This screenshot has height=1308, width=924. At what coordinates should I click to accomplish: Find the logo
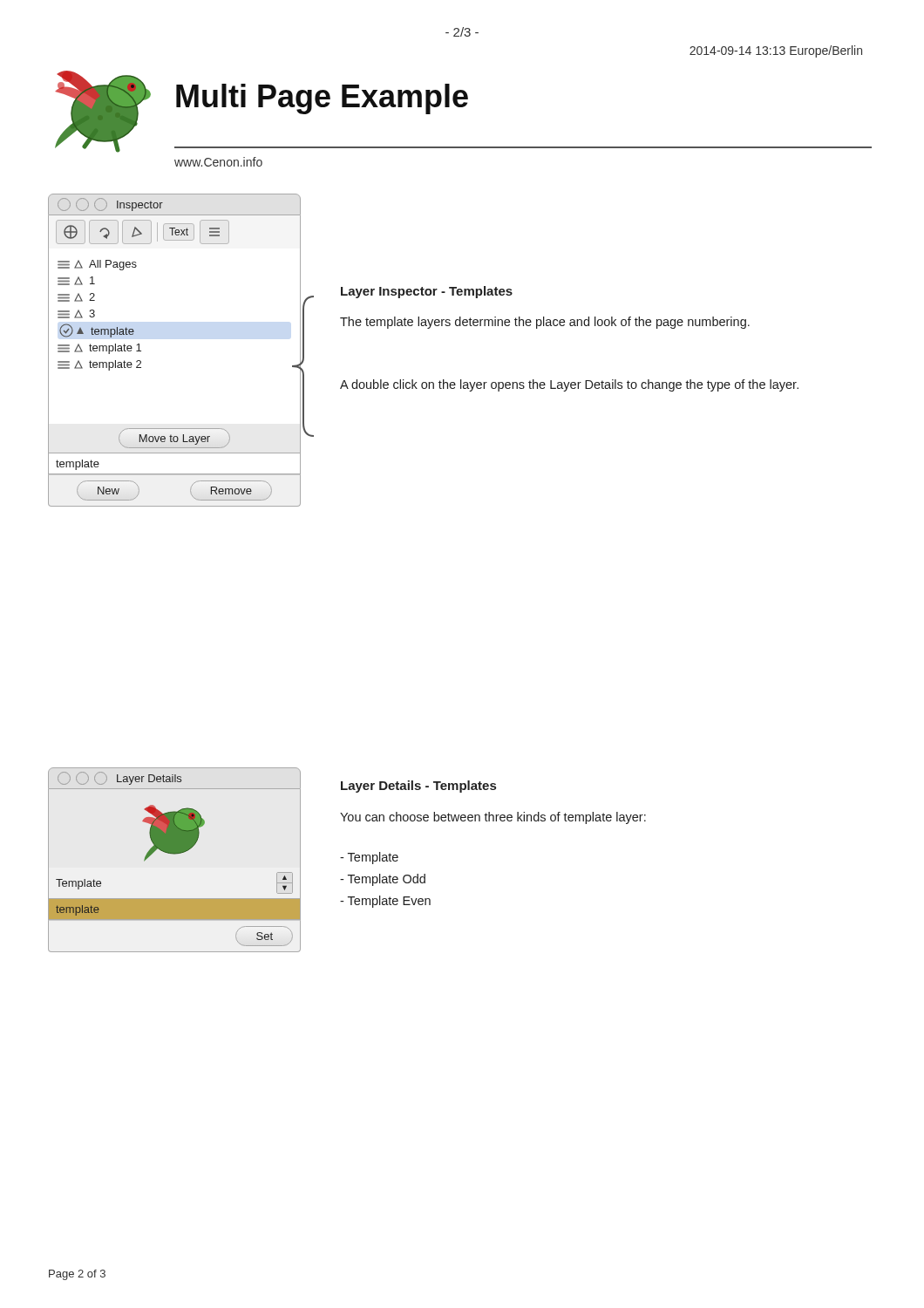[105, 105]
